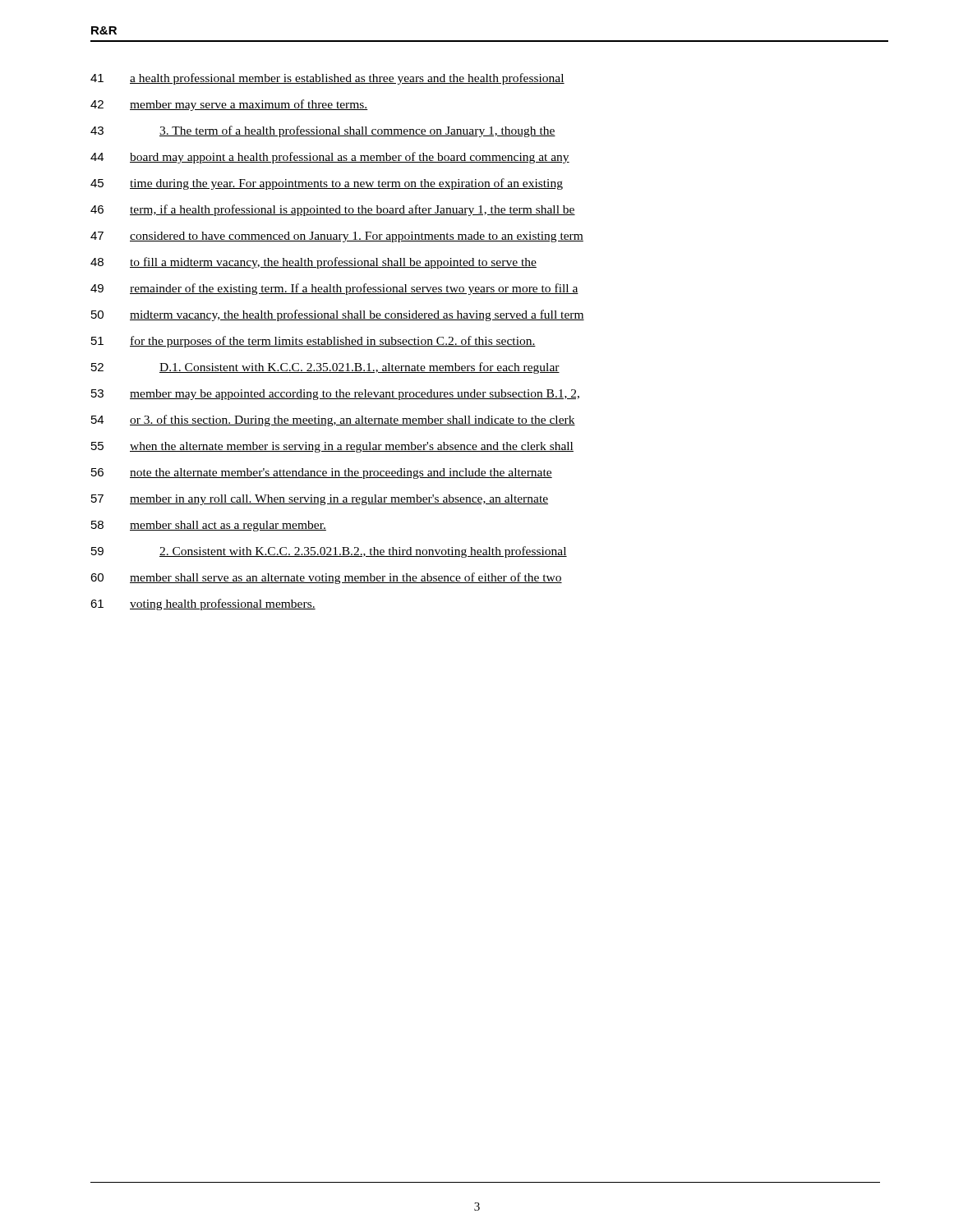Locate the list item that says "43 3. The"
954x1232 pixels.
pos(485,131)
